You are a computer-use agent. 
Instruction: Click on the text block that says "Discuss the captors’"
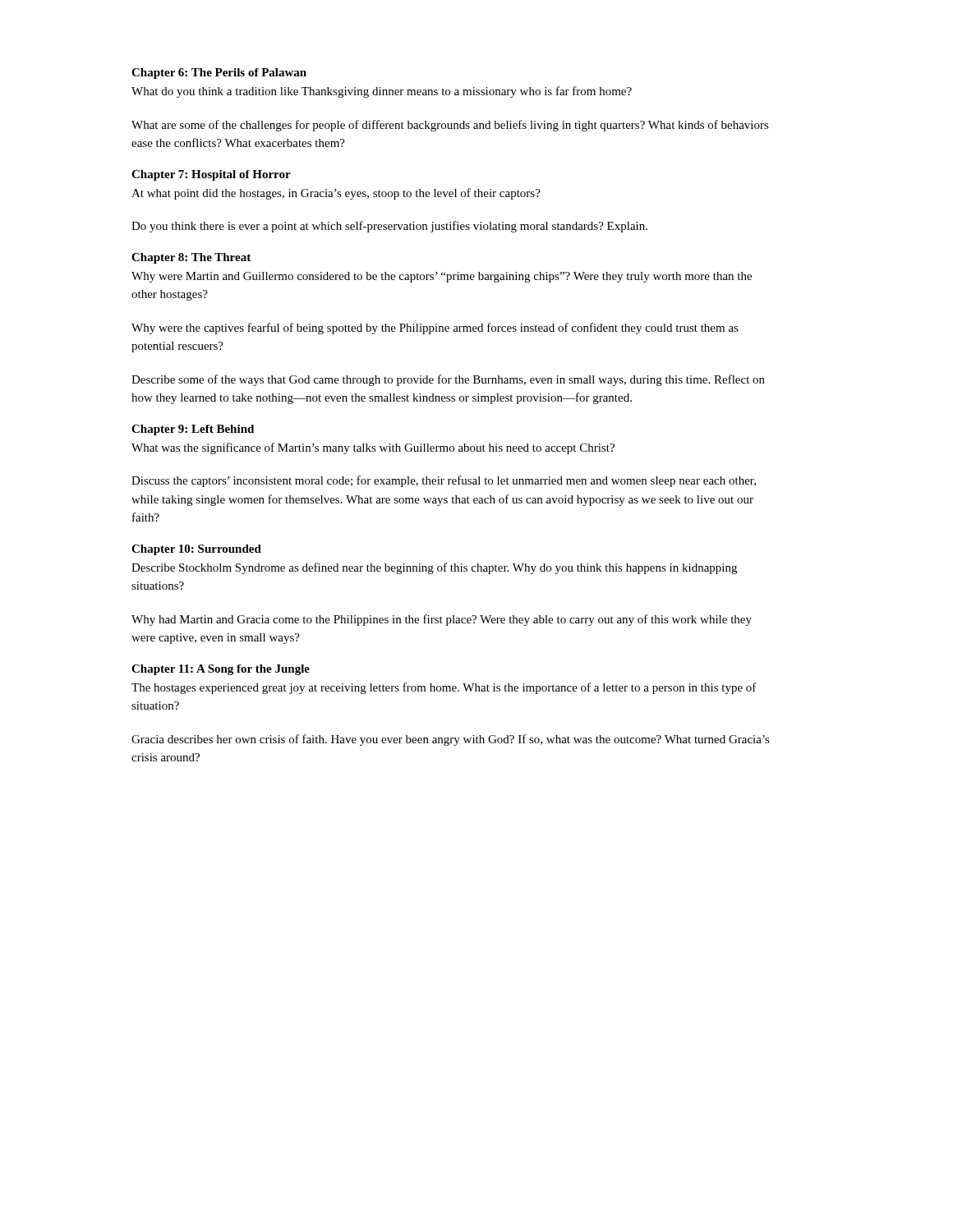pyautogui.click(x=444, y=499)
